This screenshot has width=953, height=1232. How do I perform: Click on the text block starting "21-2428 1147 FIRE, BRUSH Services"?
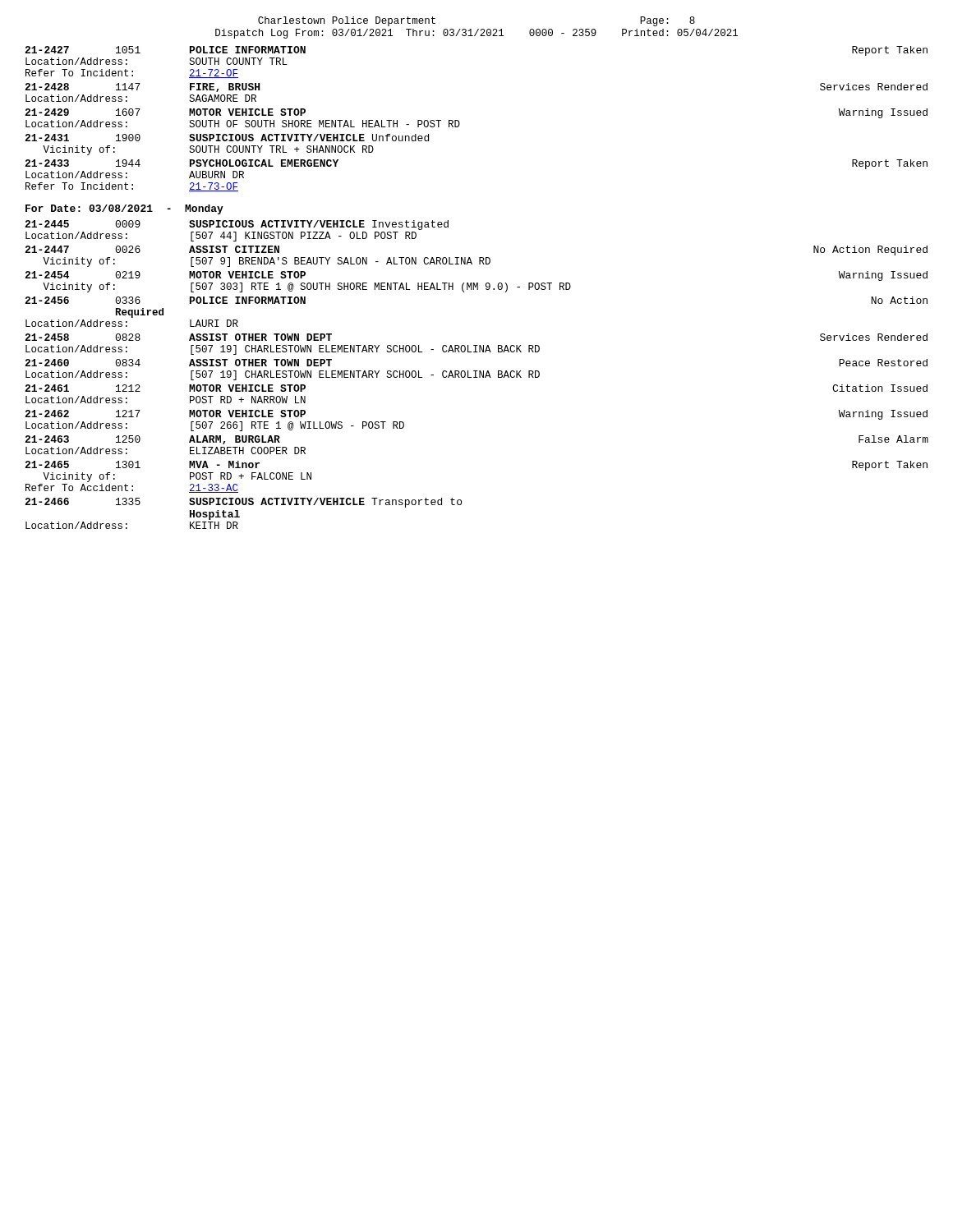click(x=54, y=87)
